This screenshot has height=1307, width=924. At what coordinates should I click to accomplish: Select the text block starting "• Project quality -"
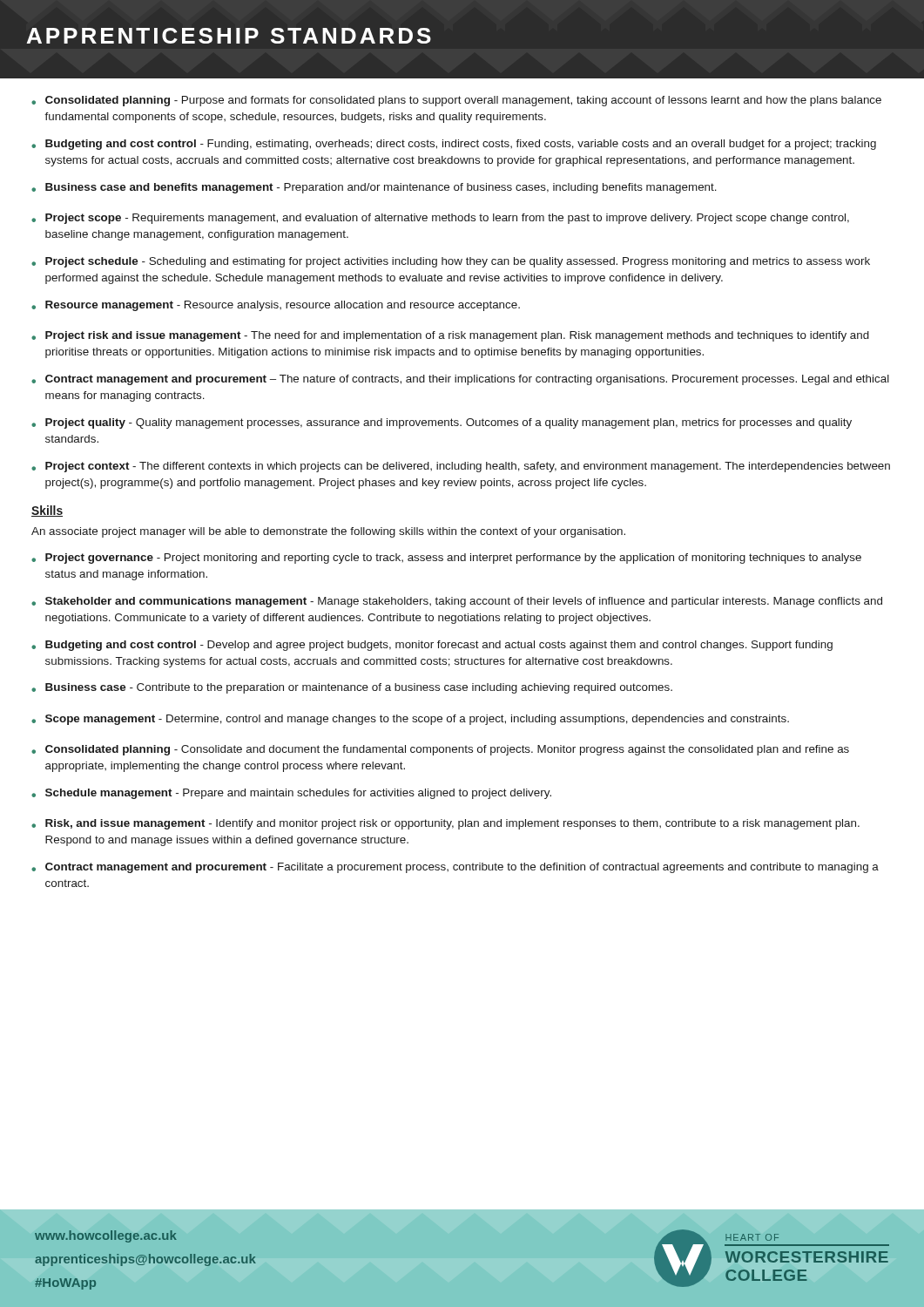click(462, 430)
